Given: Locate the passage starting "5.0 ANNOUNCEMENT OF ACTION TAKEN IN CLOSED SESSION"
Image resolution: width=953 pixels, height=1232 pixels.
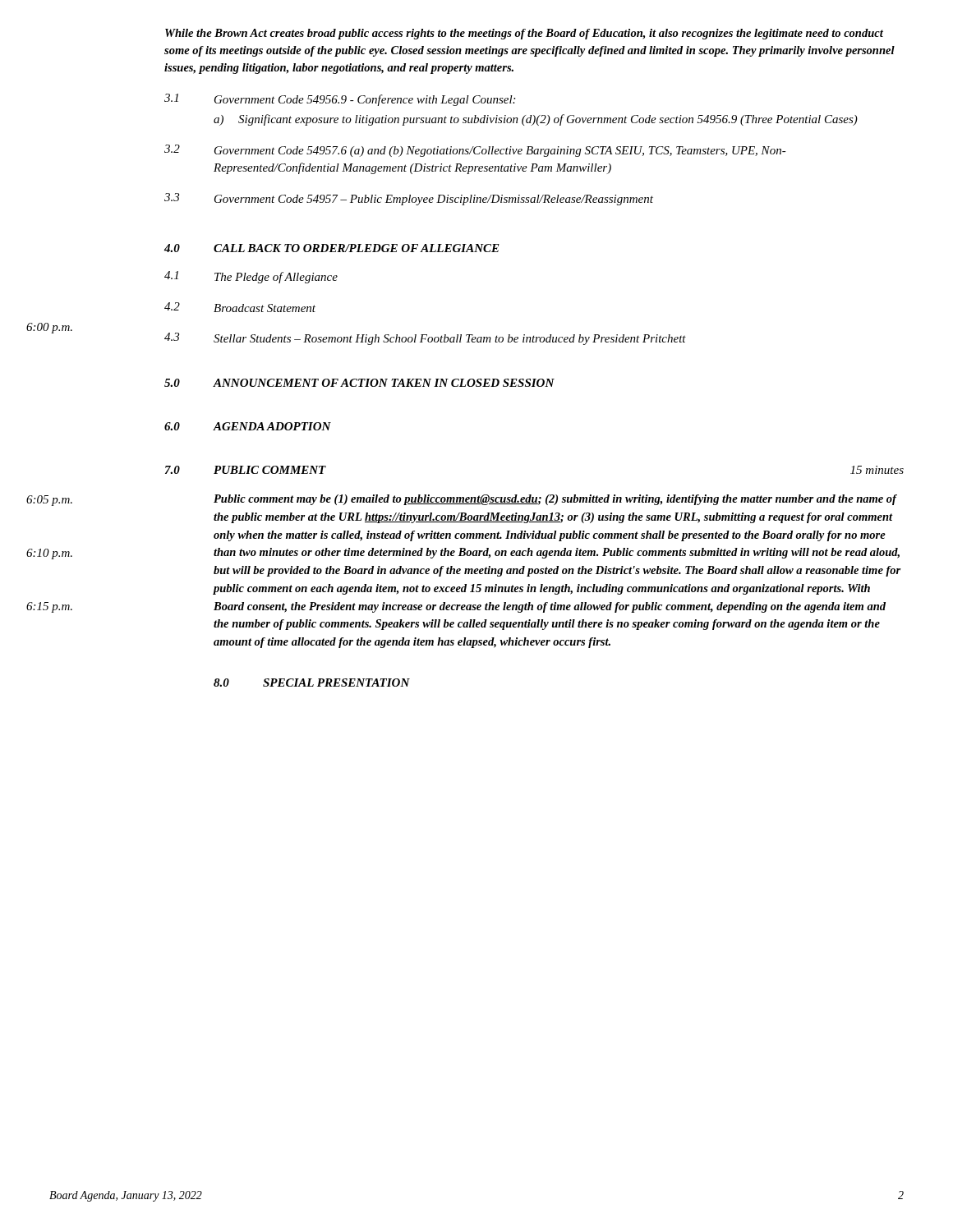Looking at the screenshot, I should coord(534,383).
